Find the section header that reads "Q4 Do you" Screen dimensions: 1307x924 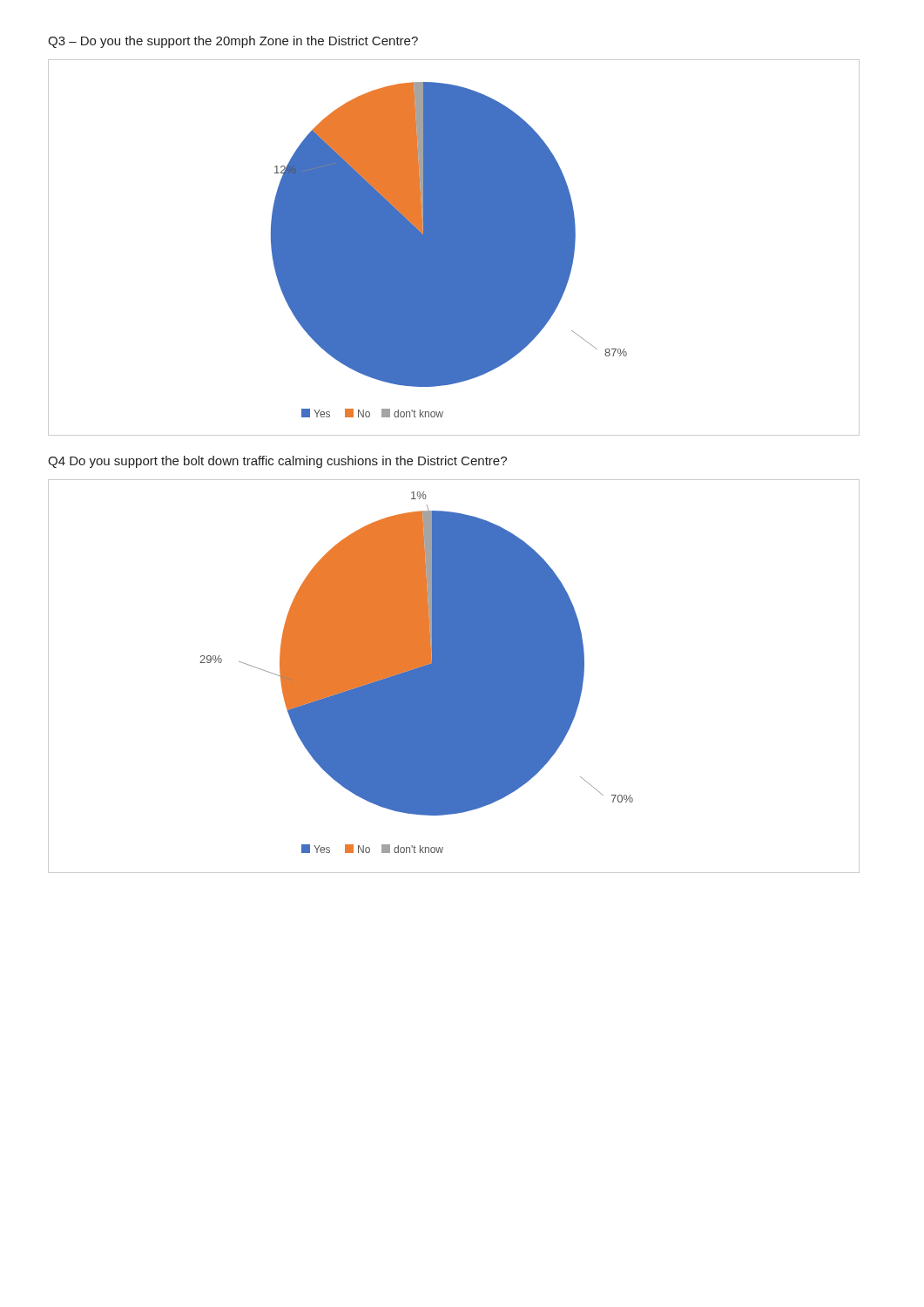(278, 461)
